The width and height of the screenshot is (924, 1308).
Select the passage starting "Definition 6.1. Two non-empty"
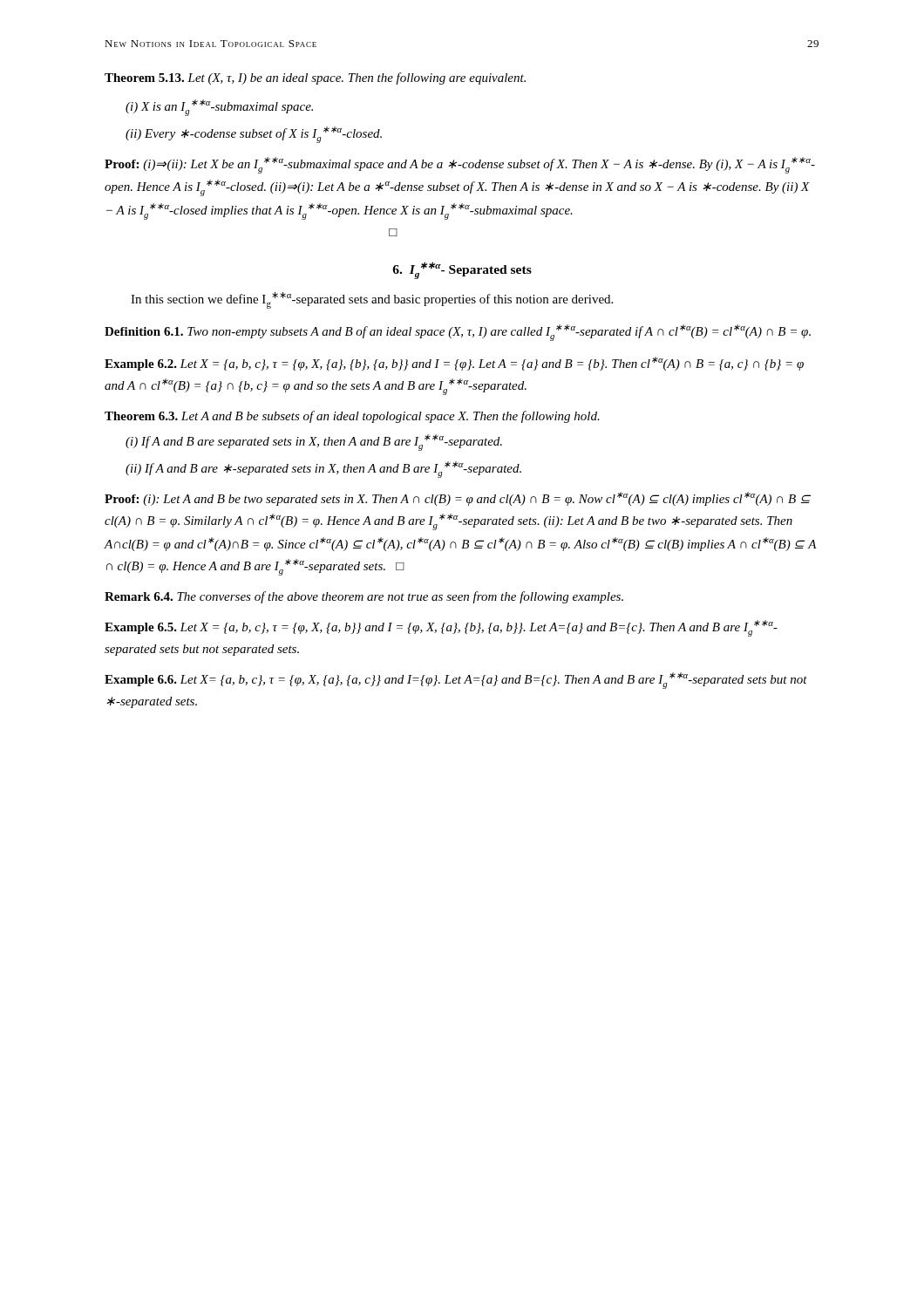[458, 332]
